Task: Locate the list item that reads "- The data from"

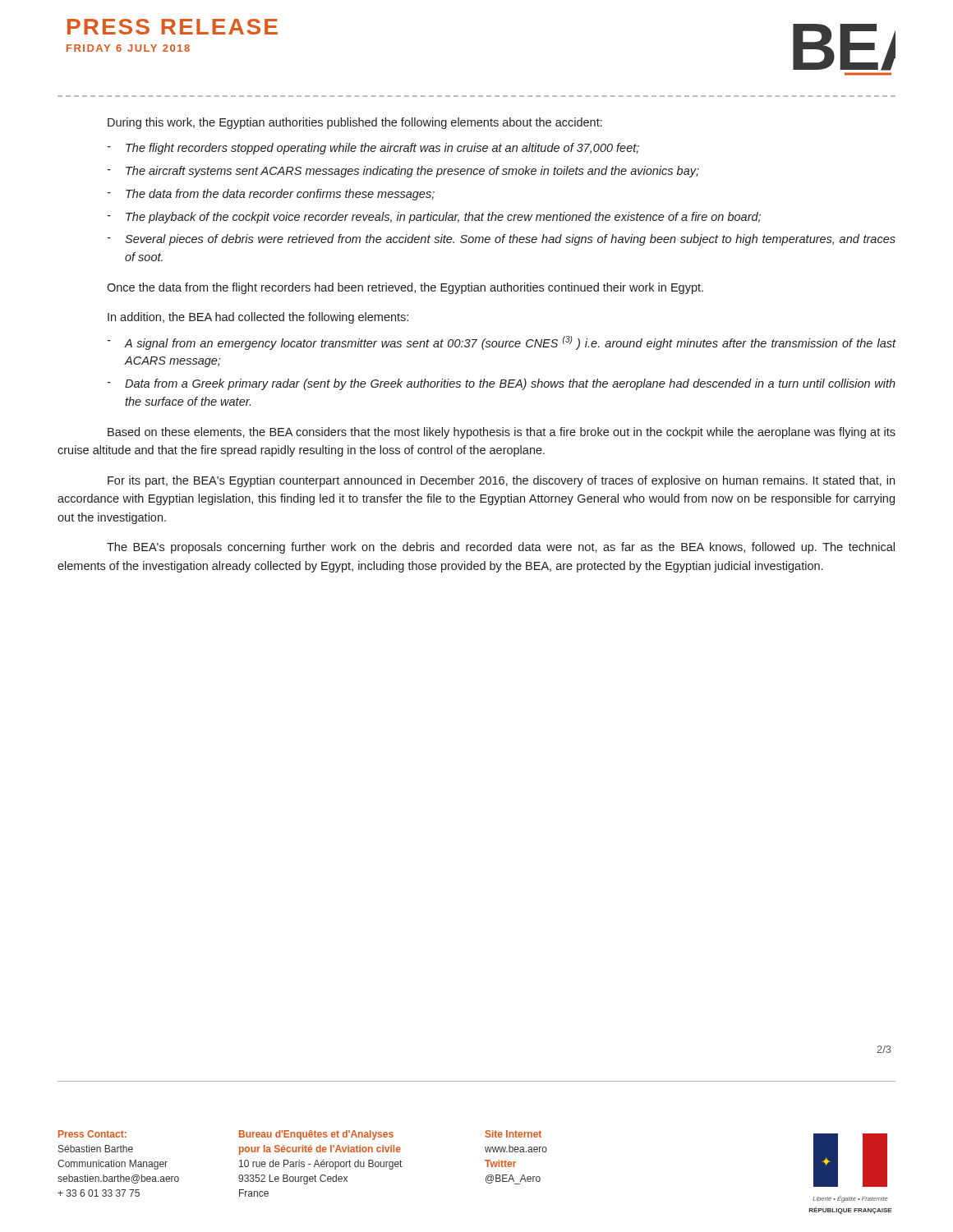Action: (x=271, y=195)
